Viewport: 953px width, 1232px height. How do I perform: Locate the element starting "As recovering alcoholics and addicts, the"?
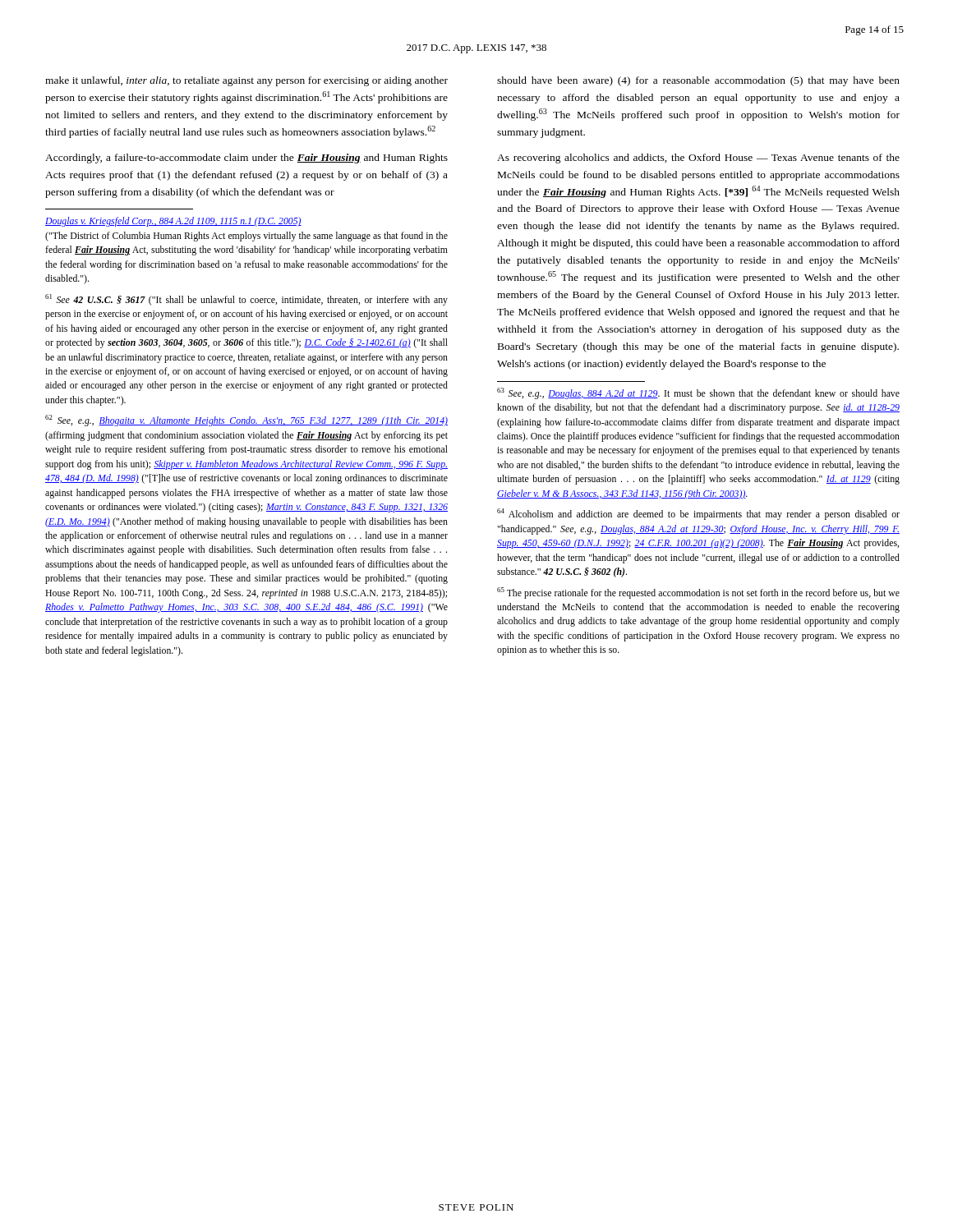[698, 260]
